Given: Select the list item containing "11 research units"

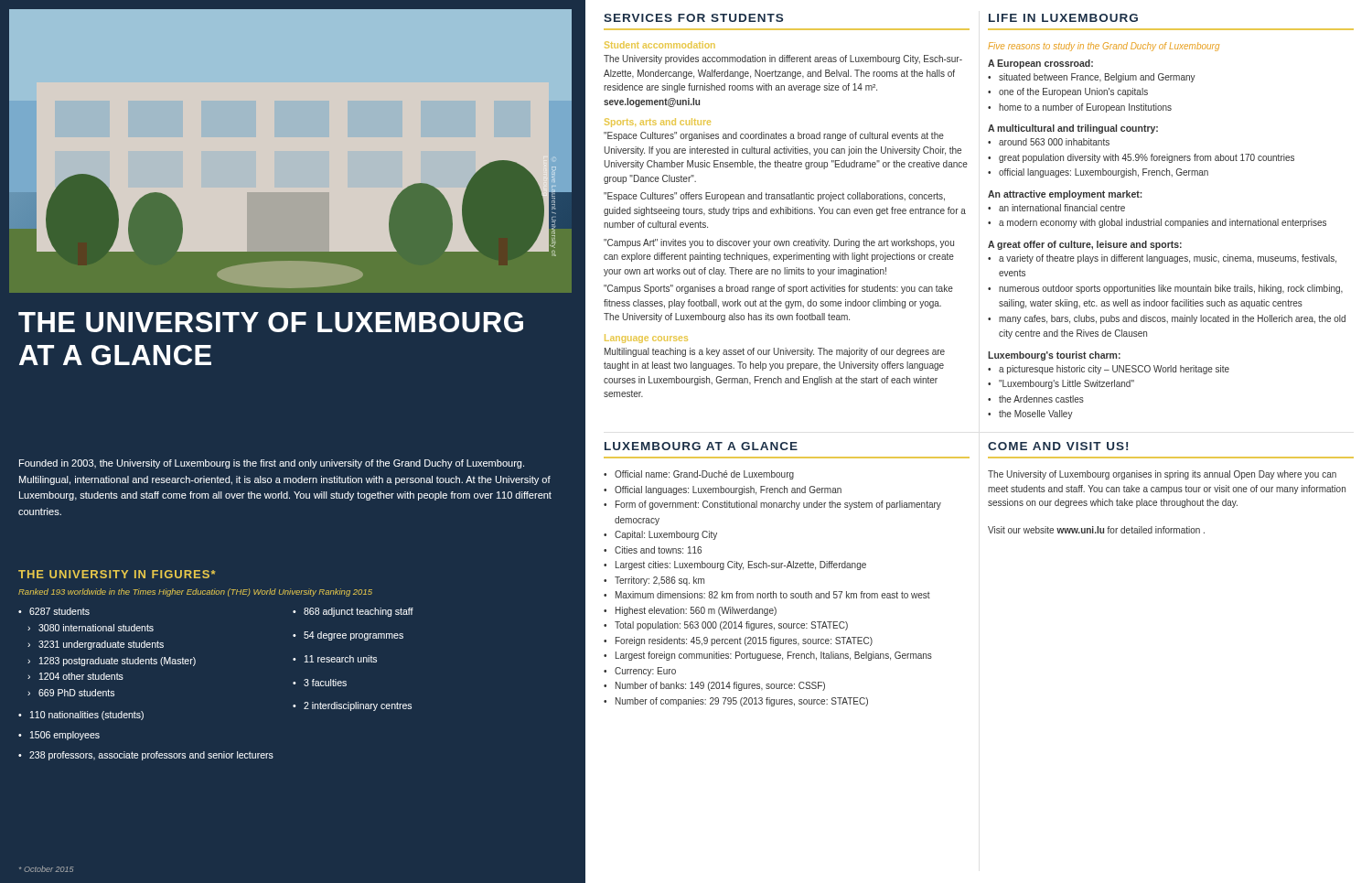Looking at the screenshot, I should 340,659.
